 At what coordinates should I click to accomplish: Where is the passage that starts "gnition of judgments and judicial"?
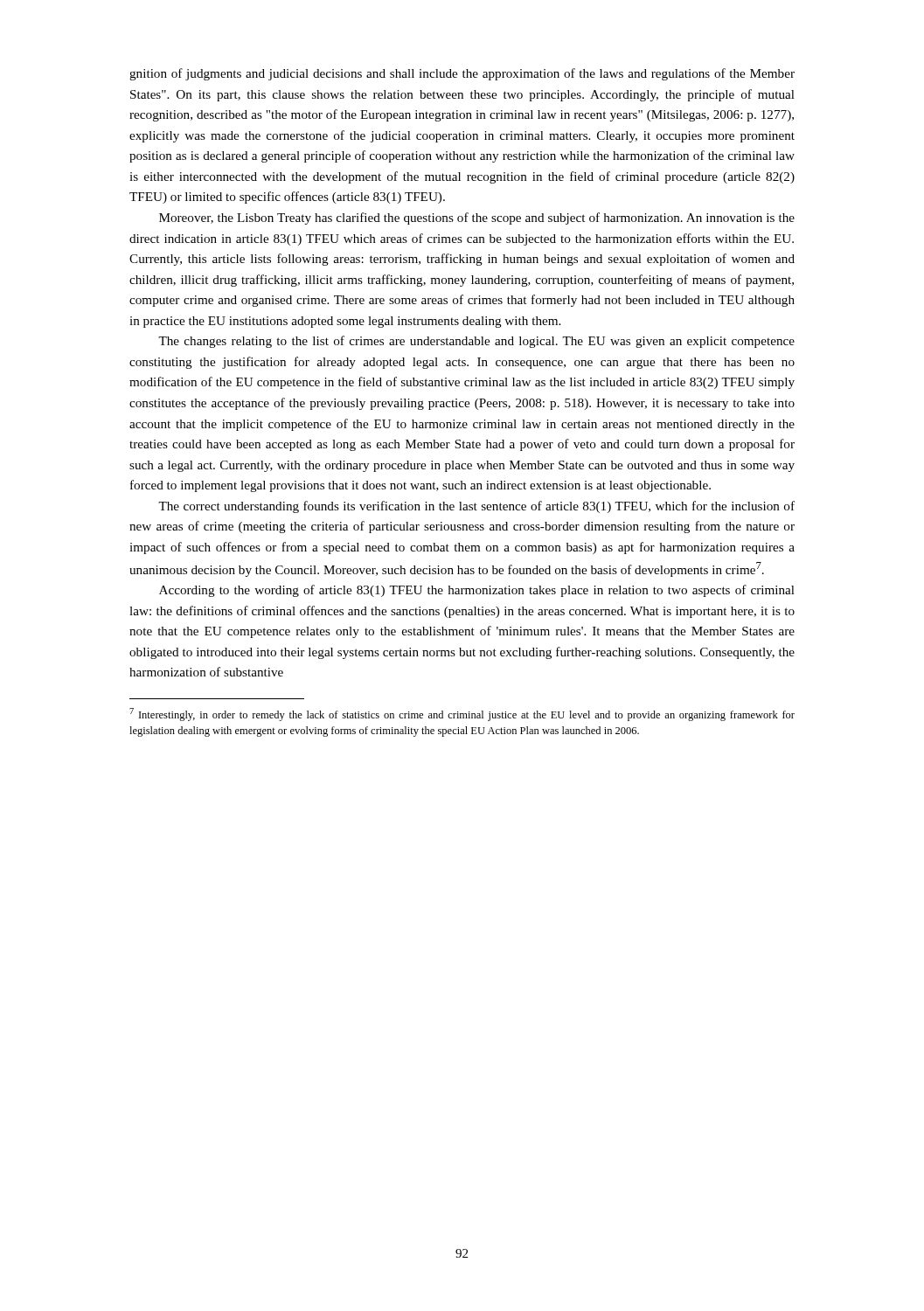click(x=462, y=373)
